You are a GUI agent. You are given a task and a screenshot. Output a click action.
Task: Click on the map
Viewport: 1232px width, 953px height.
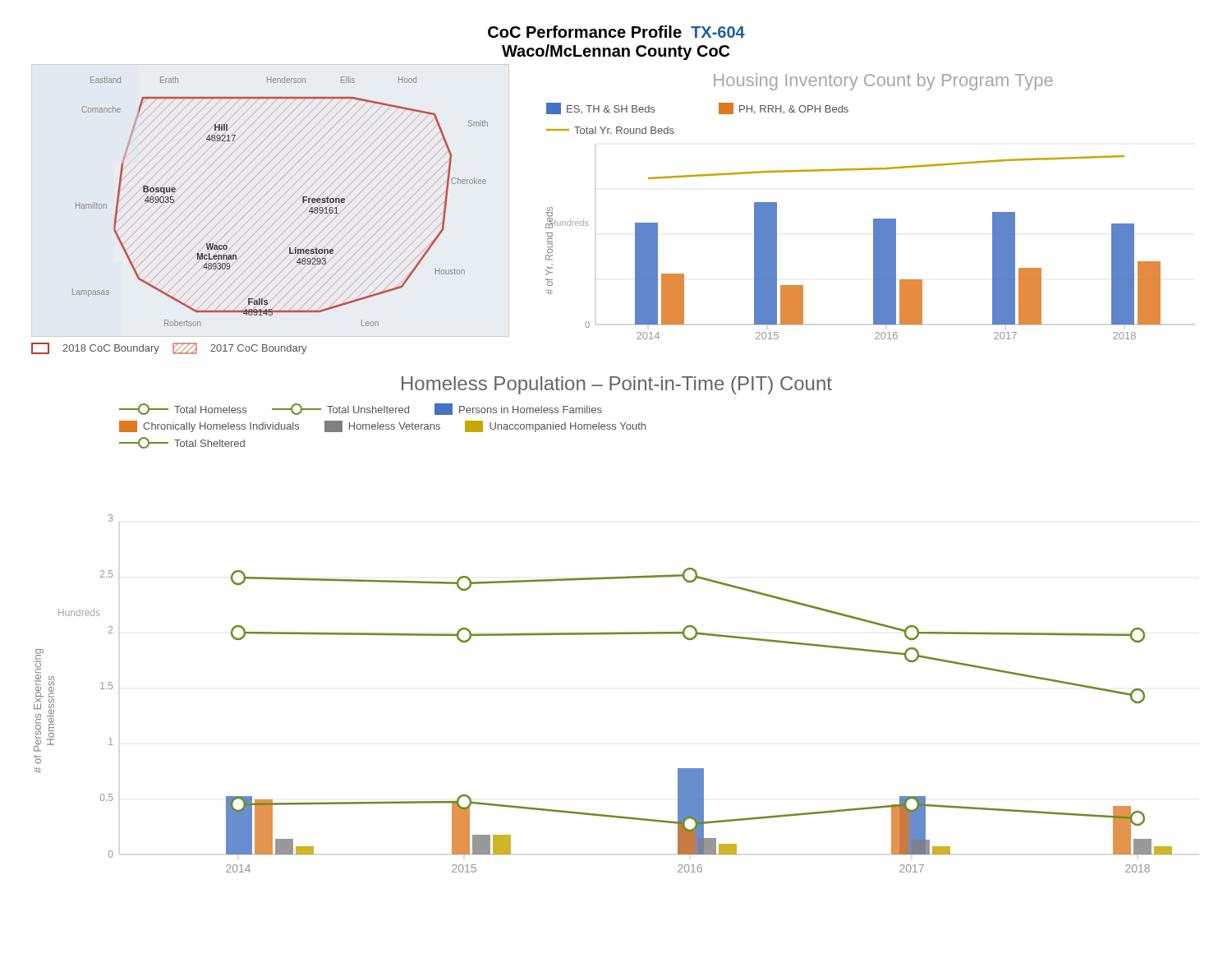click(270, 200)
